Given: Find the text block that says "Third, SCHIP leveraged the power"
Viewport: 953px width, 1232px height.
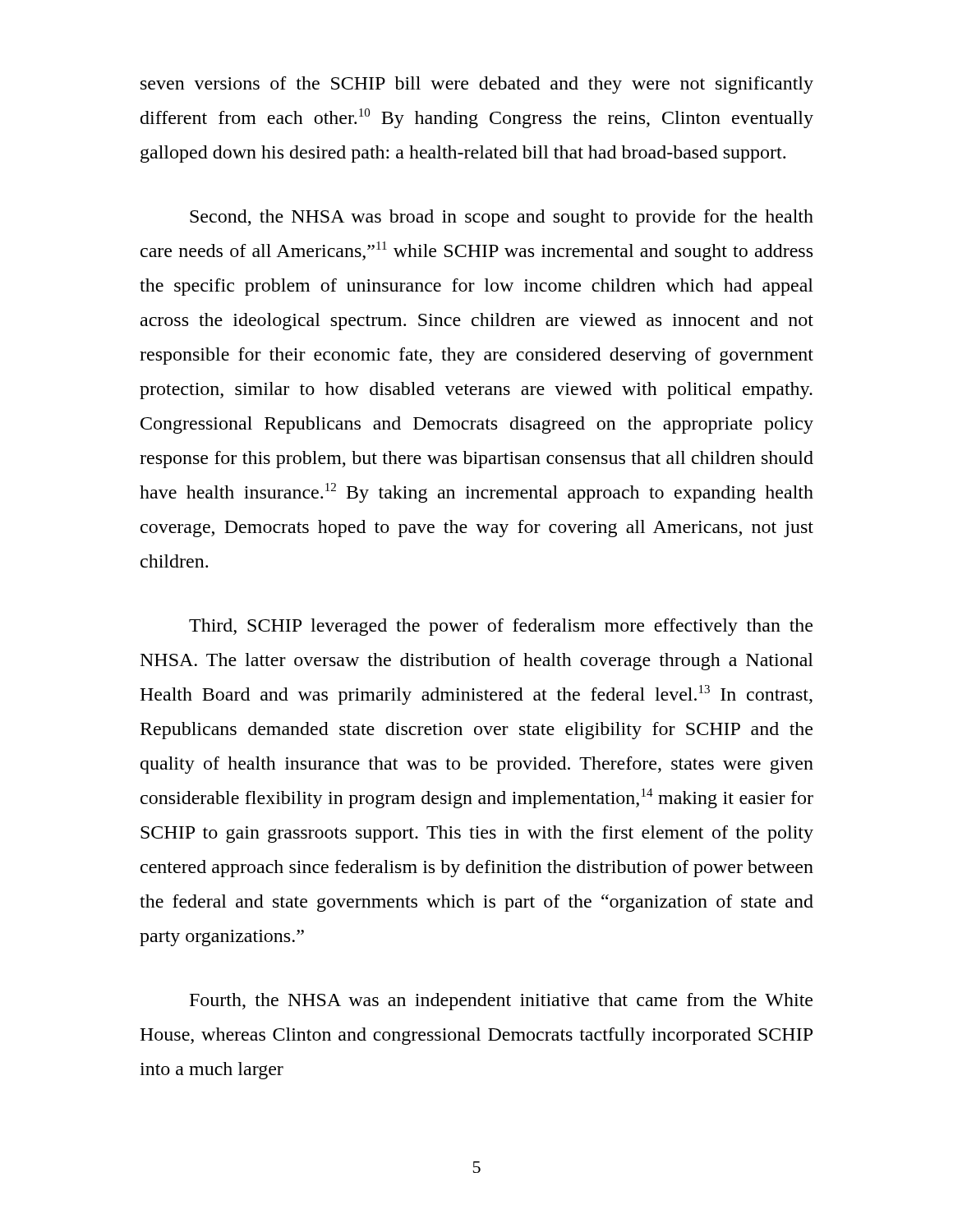Looking at the screenshot, I should click(476, 780).
